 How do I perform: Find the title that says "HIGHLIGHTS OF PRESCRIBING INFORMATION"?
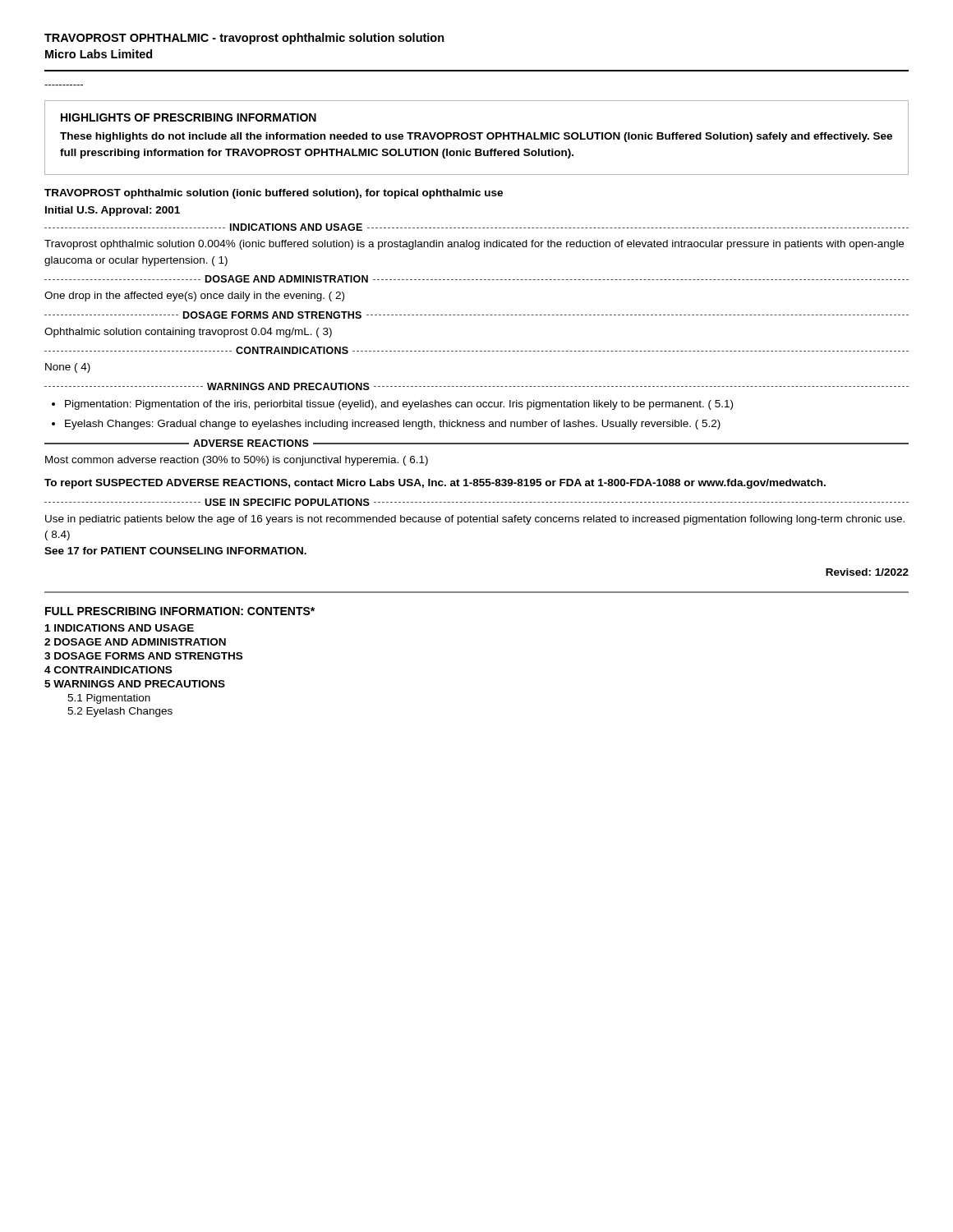click(188, 117)
